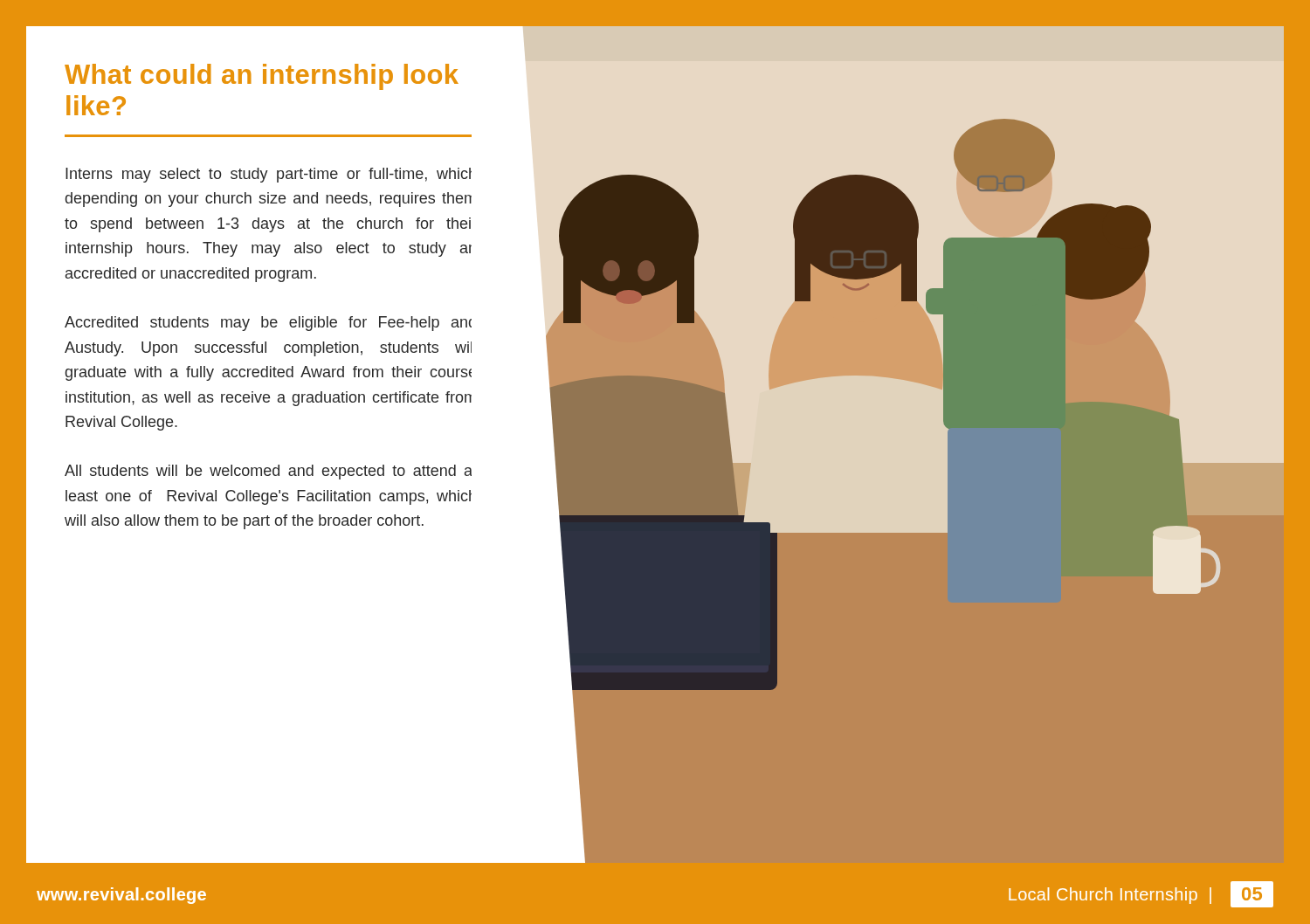Locate the passage starting "Interns may select to study"

pos(271,223)
